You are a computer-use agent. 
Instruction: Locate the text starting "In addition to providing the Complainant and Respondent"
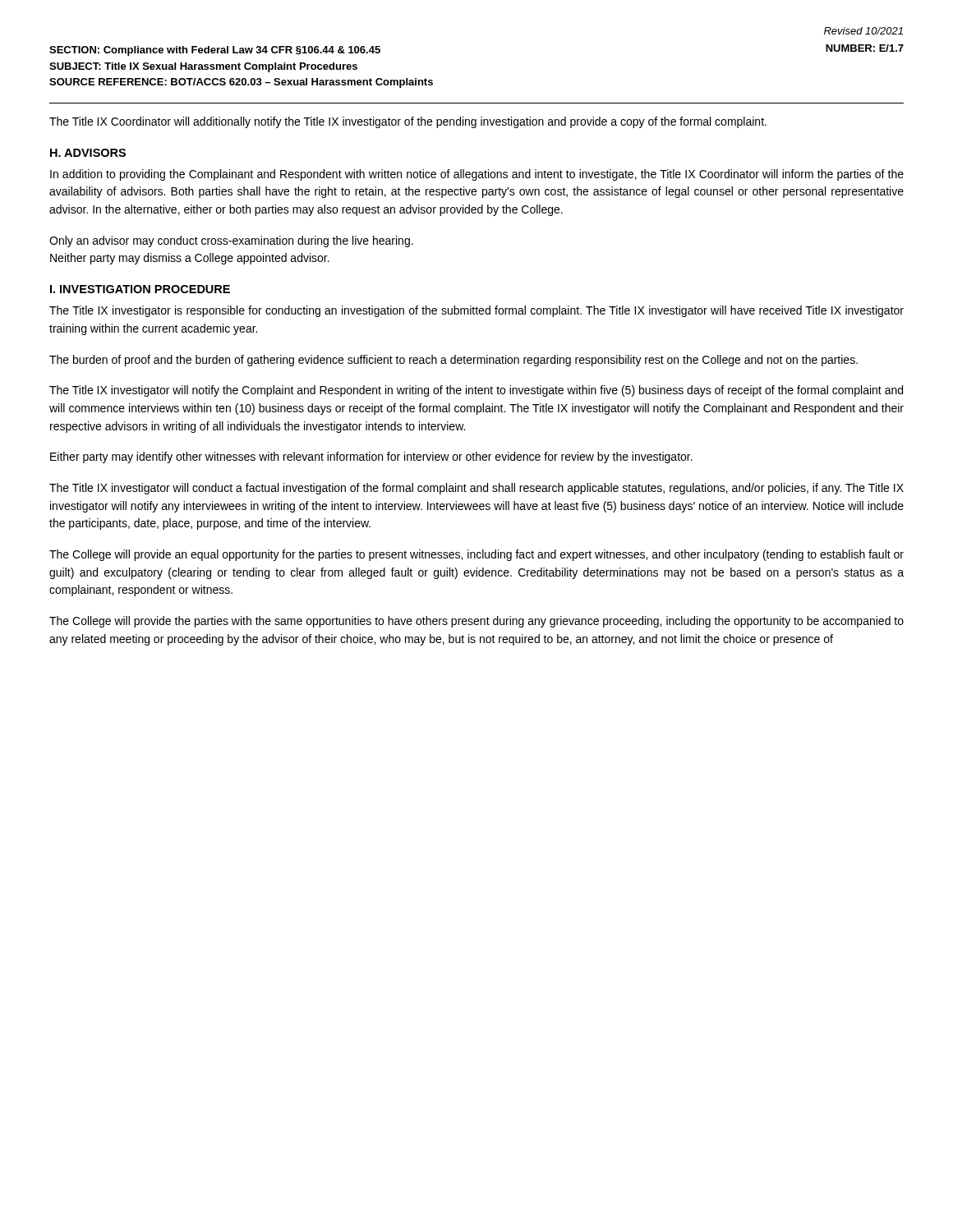point(476,192)
